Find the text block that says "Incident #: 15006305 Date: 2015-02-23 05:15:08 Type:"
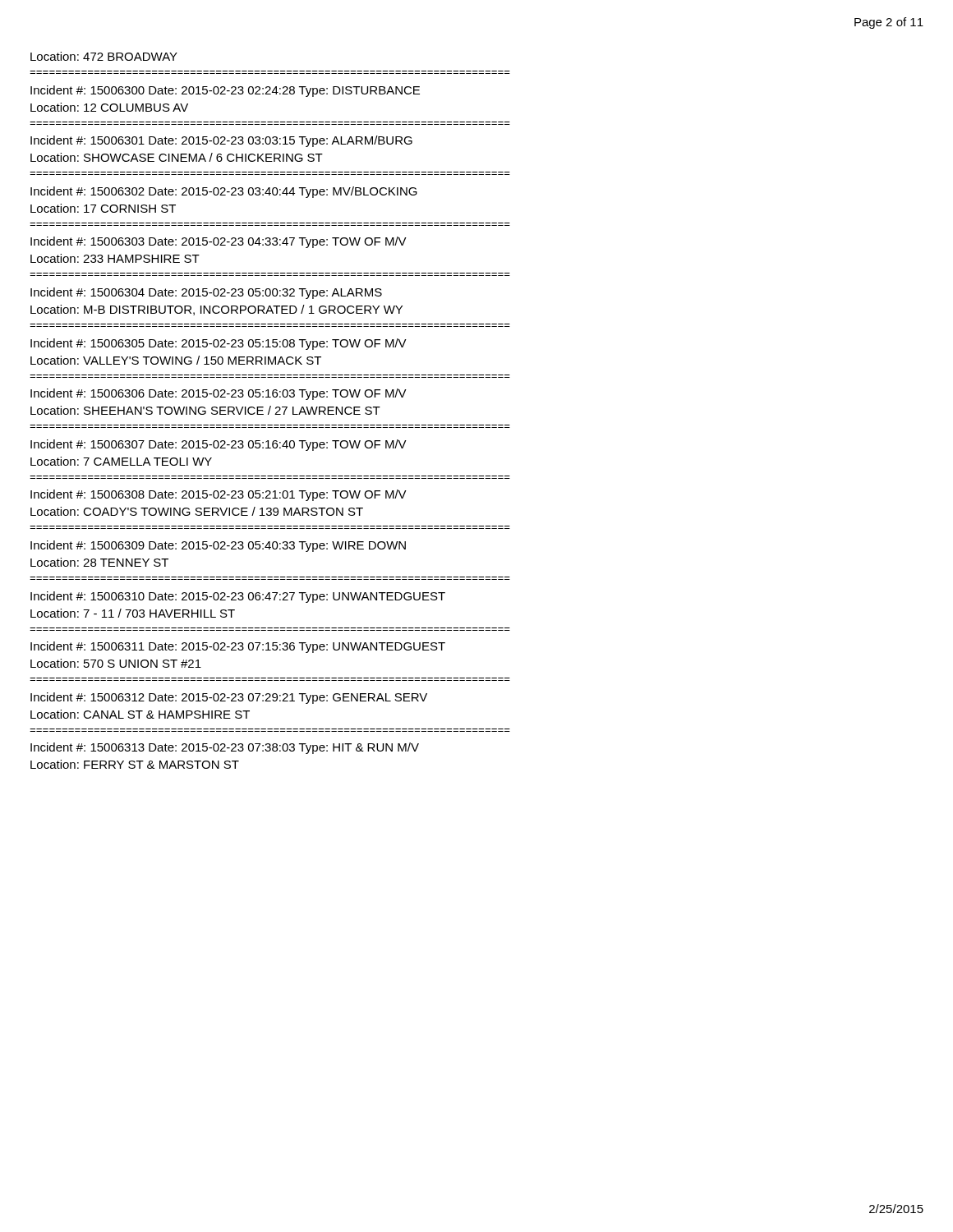Image resolution: width=953 pixels, height=1232 pixels. click(219, 344)
